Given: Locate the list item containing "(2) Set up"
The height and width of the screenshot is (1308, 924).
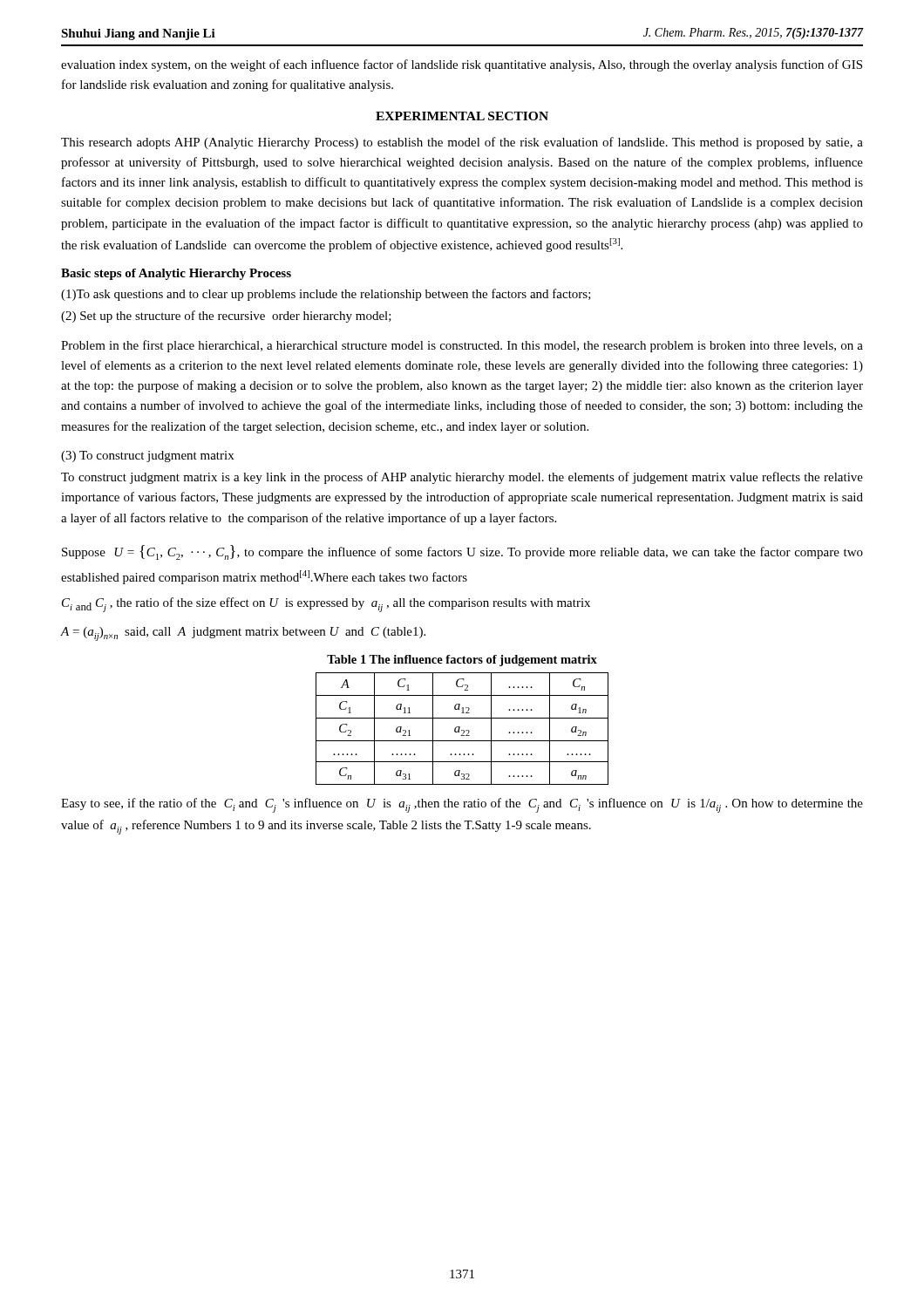Looking at the screenshot, I should [226, 316].
